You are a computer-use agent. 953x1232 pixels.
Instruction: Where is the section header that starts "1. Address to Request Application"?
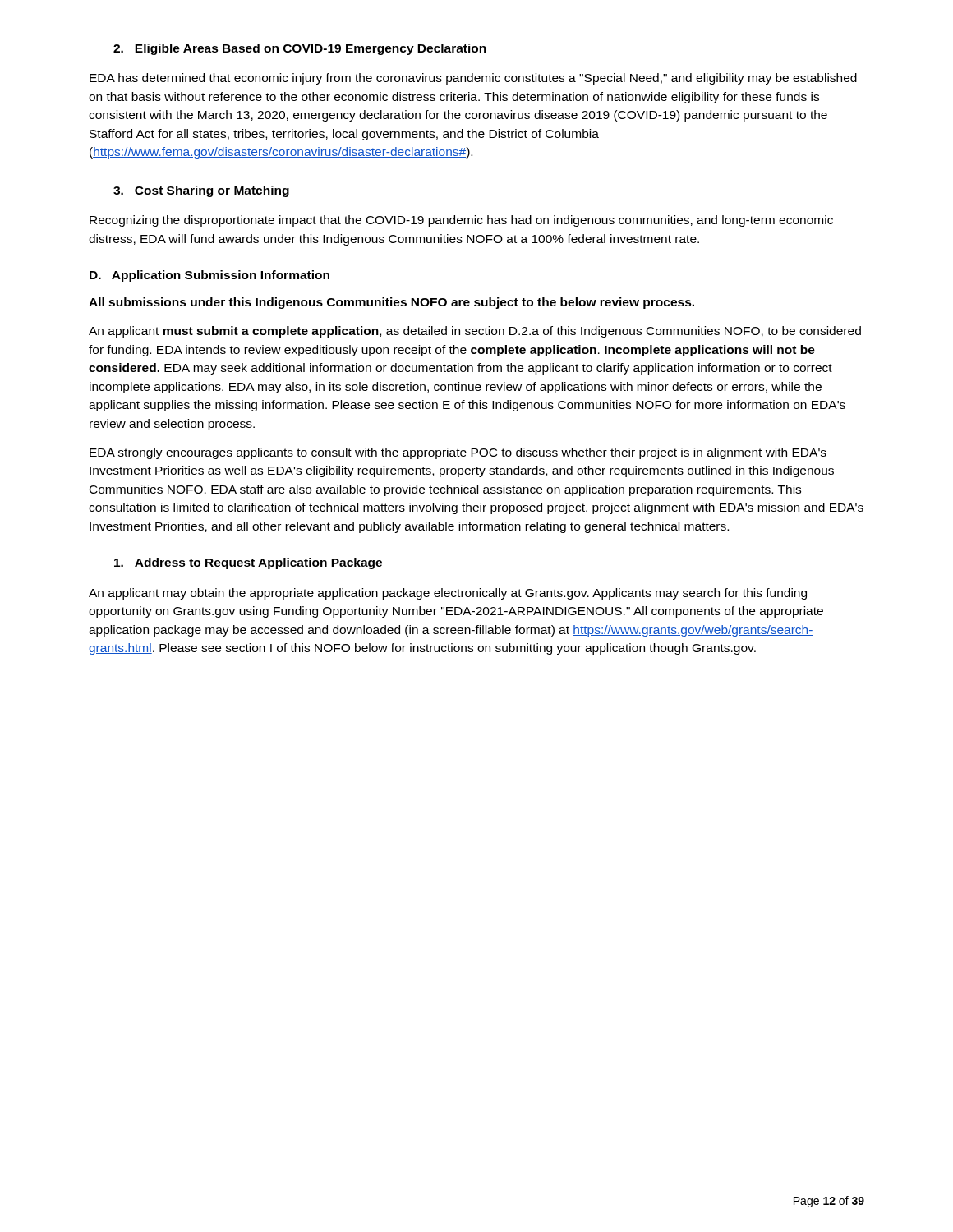(x=248, y=562)
